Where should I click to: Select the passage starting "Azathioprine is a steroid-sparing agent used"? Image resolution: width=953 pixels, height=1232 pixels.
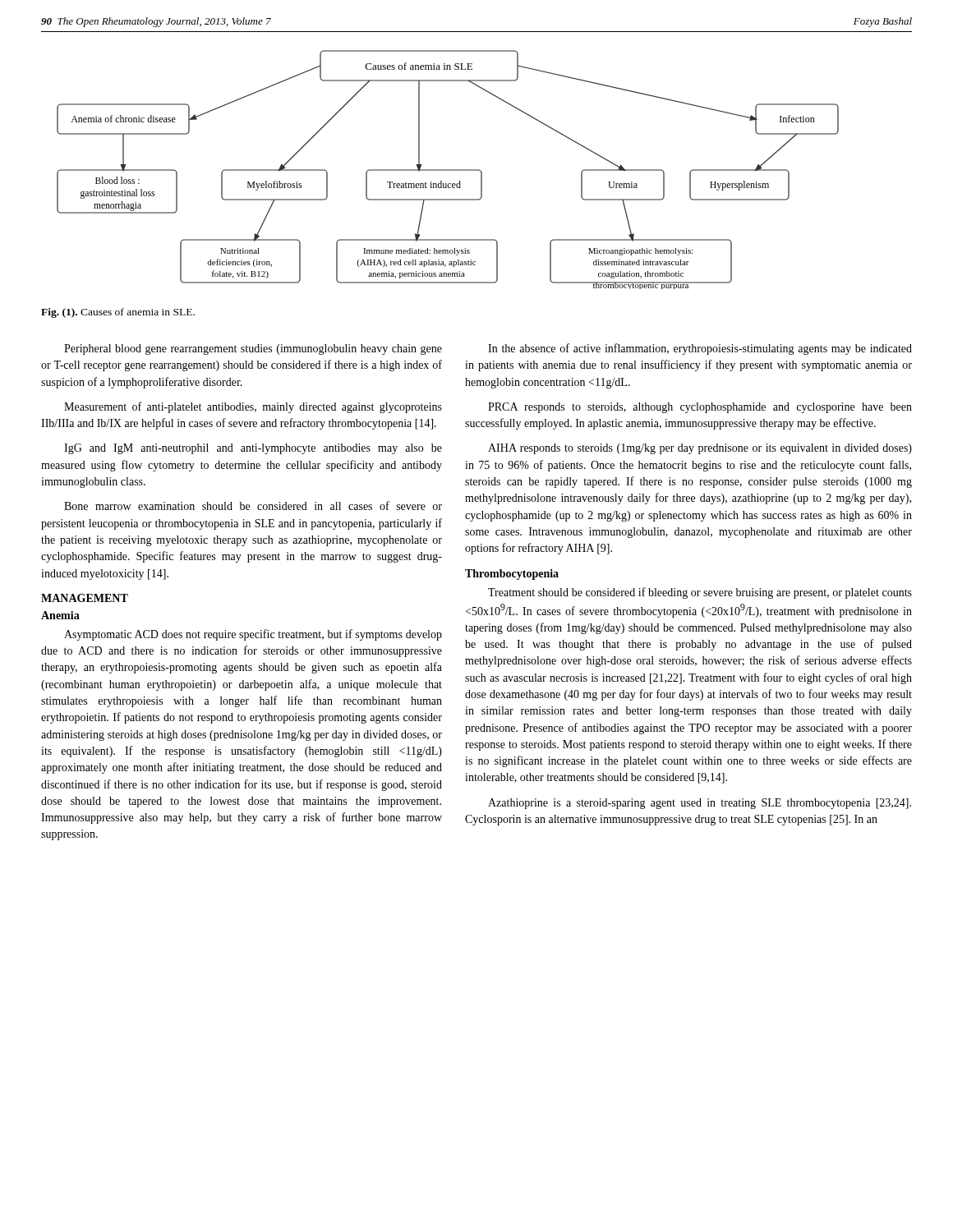point(688,812)
